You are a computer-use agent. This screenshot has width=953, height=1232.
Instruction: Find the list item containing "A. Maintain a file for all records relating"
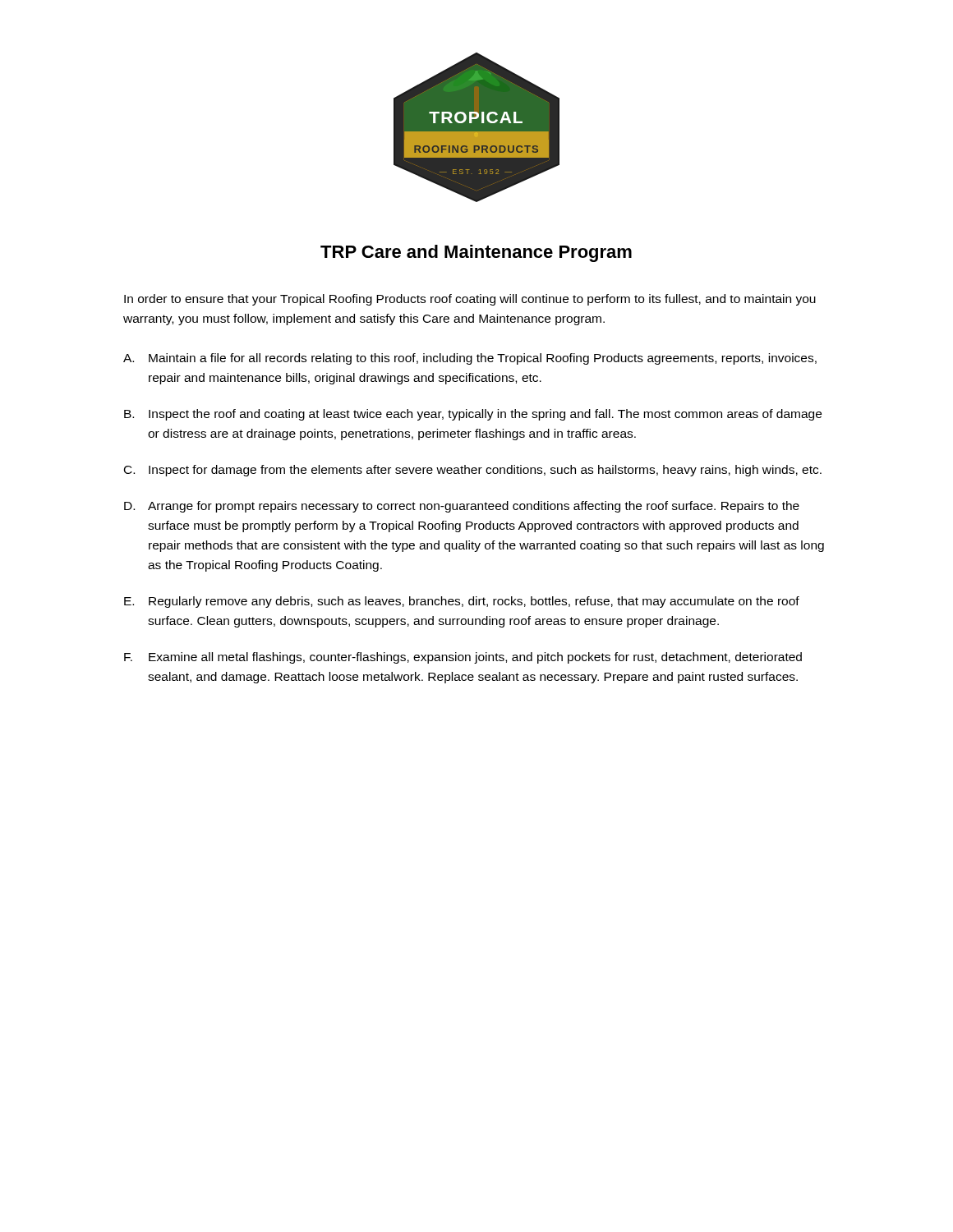476,368
